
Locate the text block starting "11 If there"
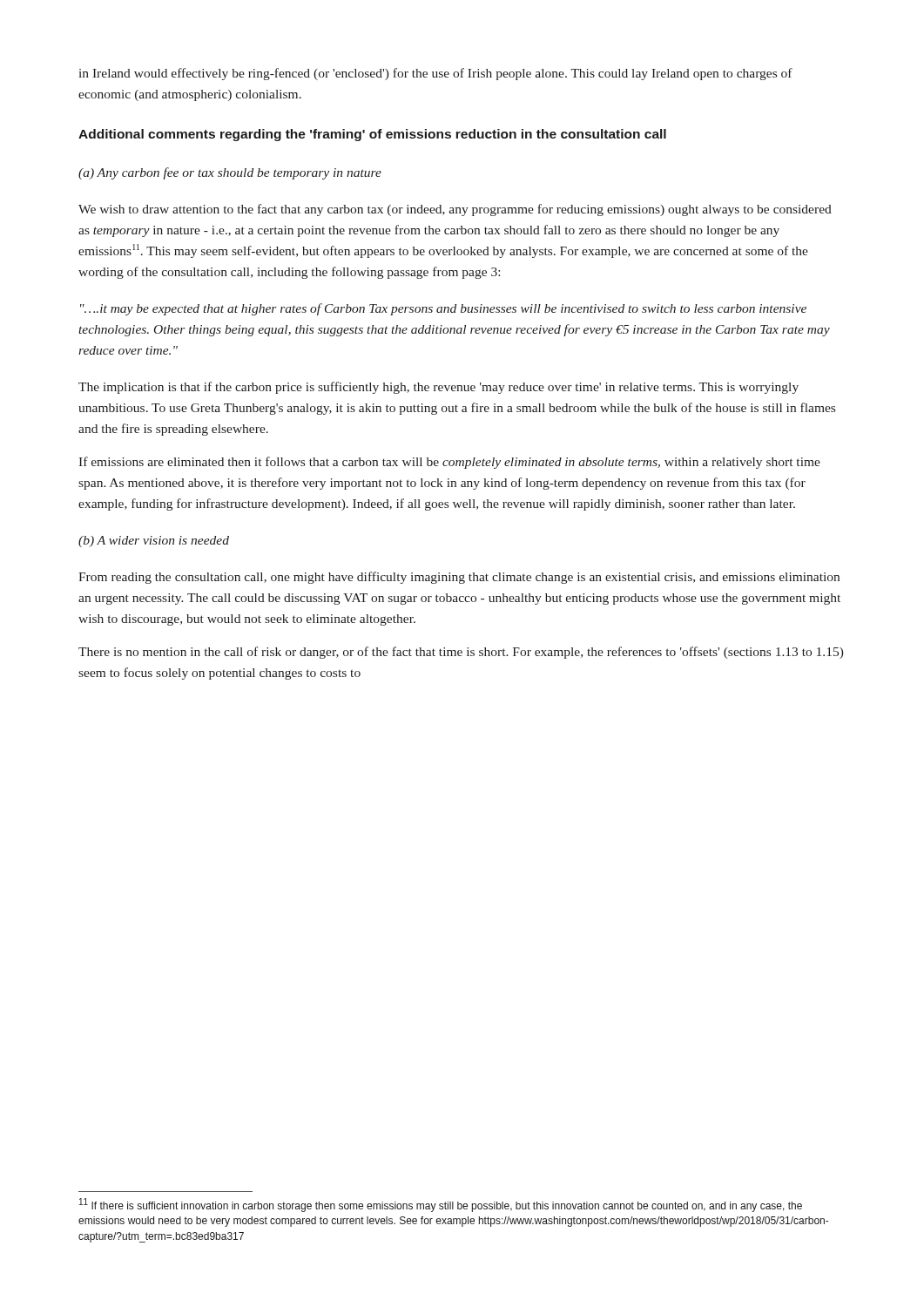coord(454,1220)
